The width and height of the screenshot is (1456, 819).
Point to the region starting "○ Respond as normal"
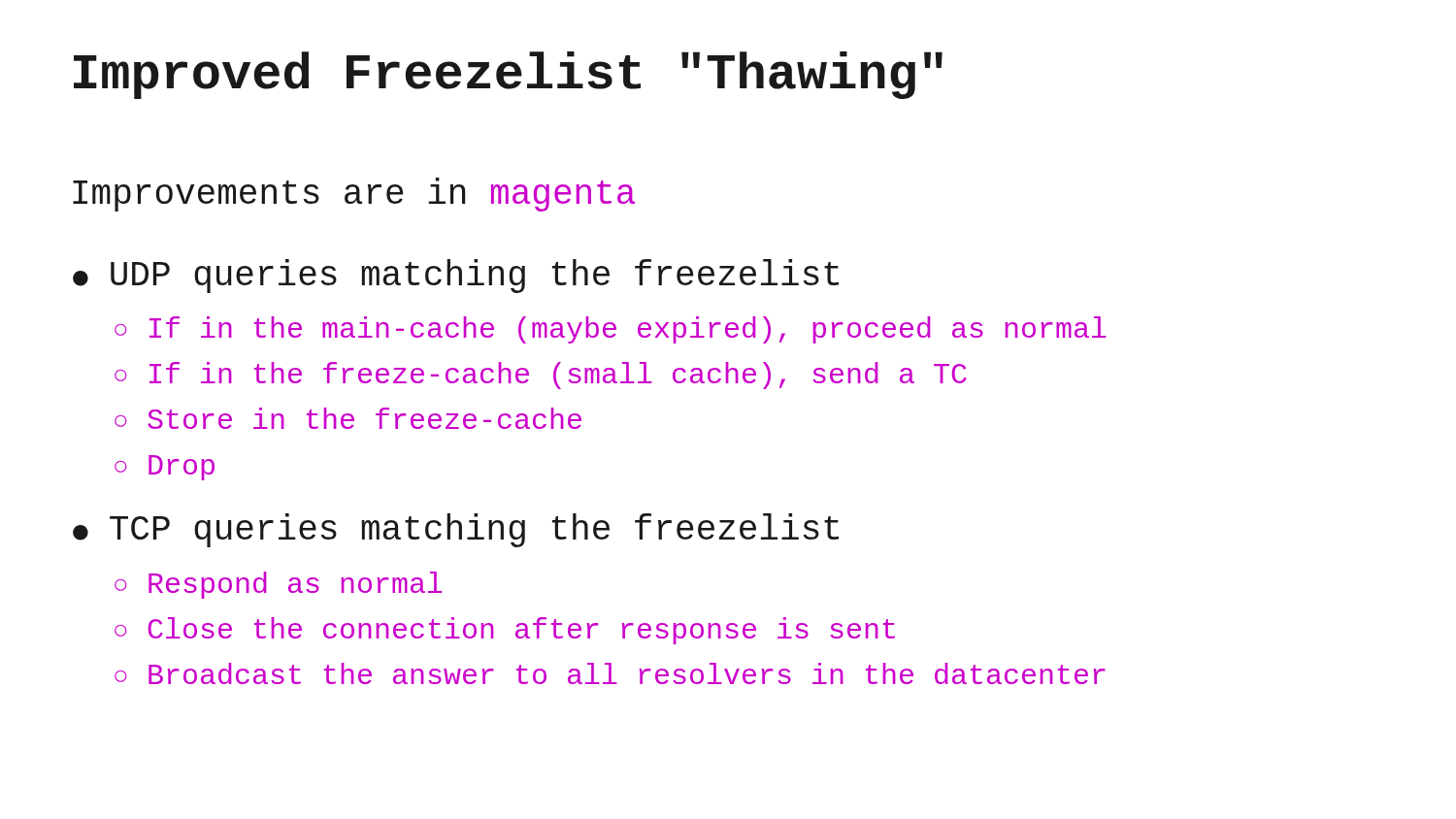[x=278, y=585]
